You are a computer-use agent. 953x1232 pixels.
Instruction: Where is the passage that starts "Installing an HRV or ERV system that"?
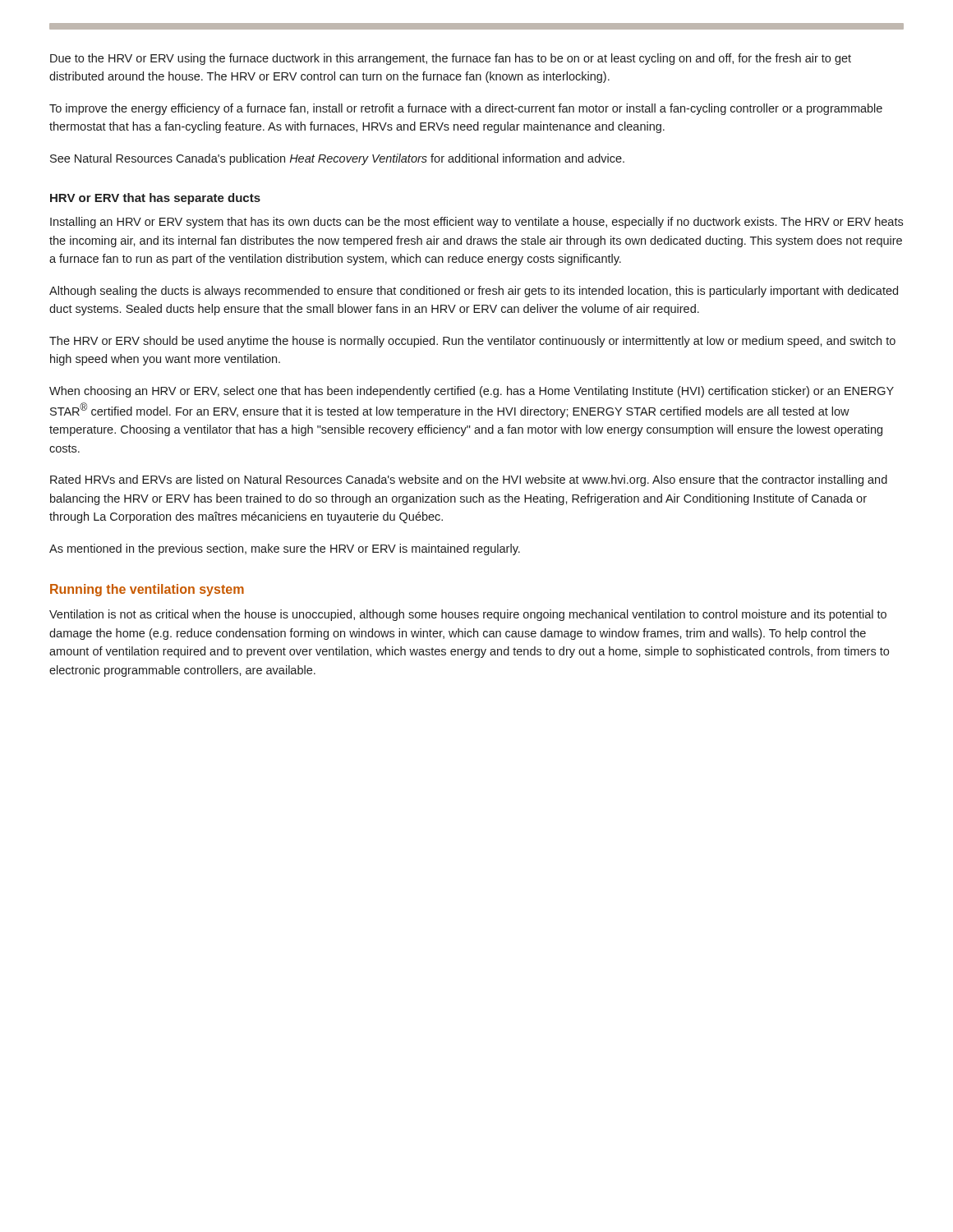point(476,240)
